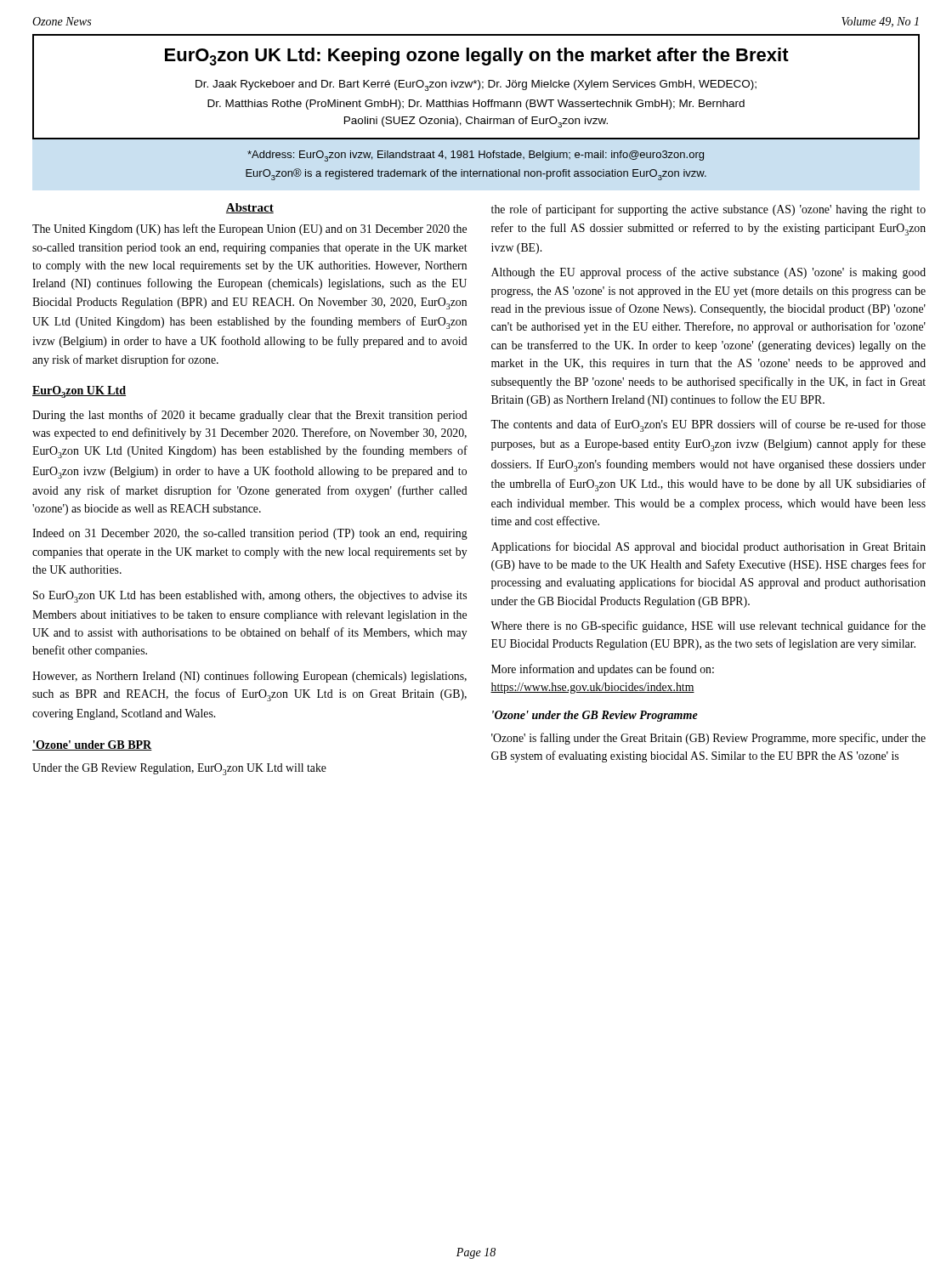Locate the block of text that opens with "'Ozone' is falling"
952x1275 pixels.
pos(708,747)
